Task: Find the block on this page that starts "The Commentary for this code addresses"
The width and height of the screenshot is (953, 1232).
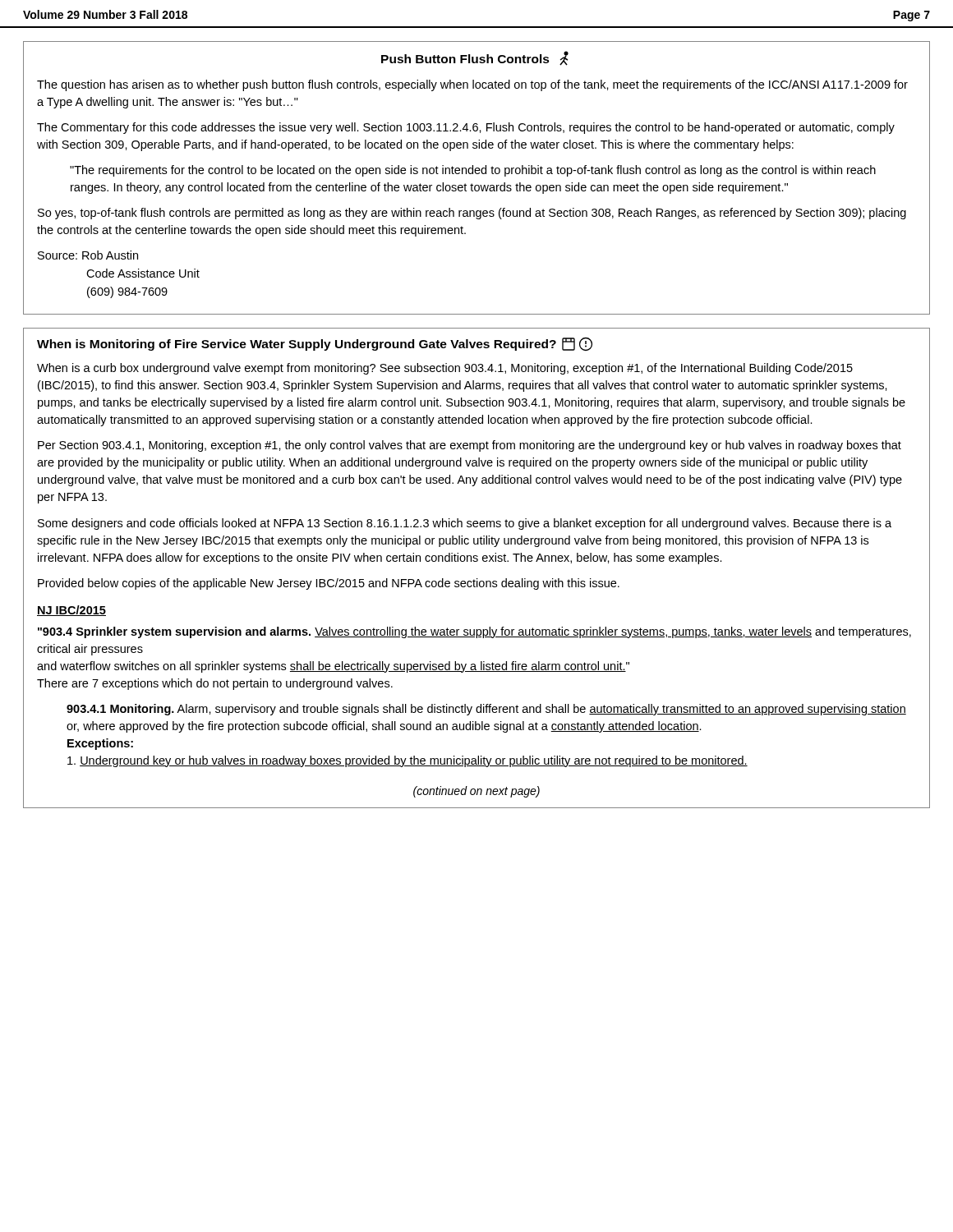Action: [x=466, y=136]
